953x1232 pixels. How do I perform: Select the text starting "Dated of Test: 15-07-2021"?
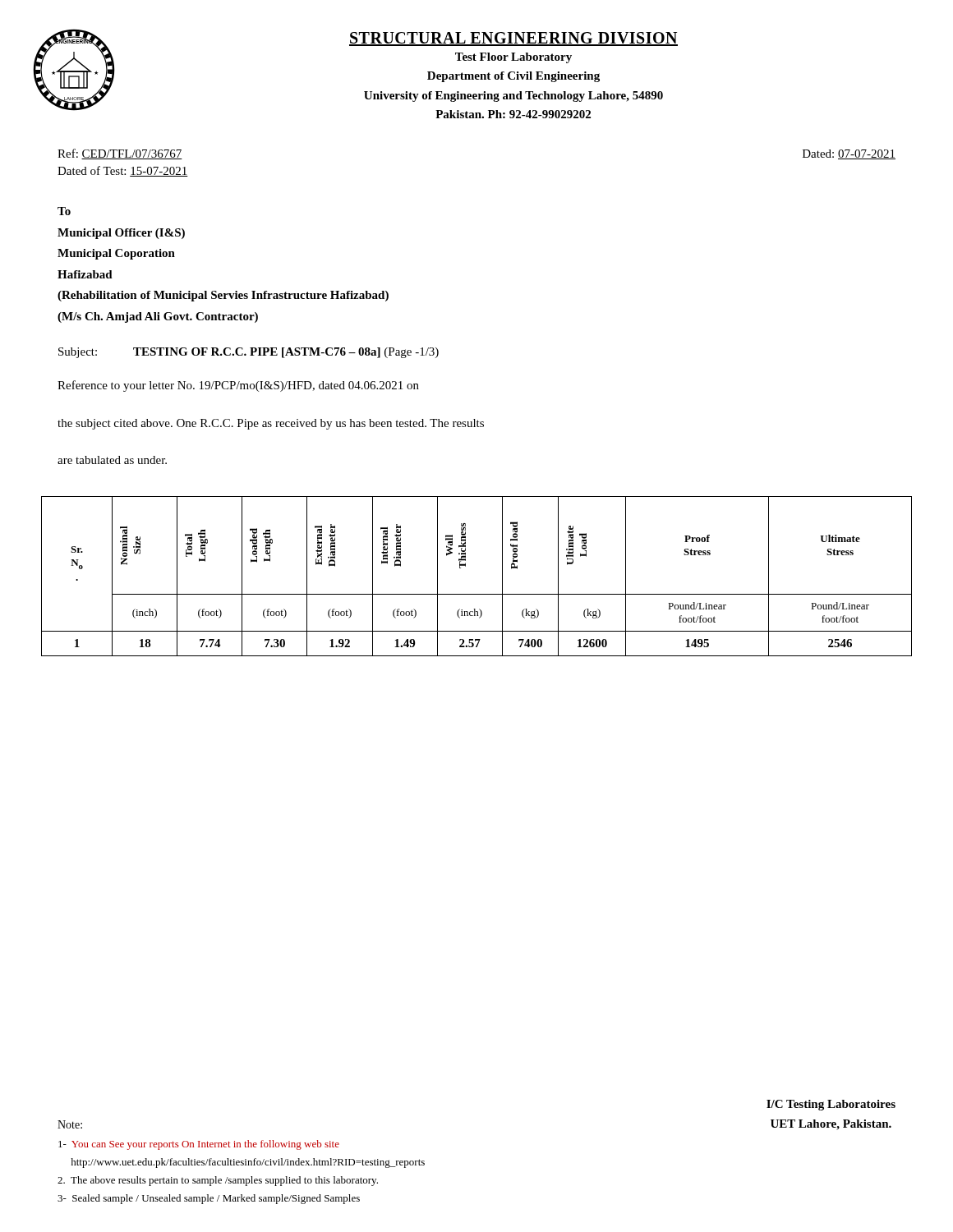click(123, 171)
